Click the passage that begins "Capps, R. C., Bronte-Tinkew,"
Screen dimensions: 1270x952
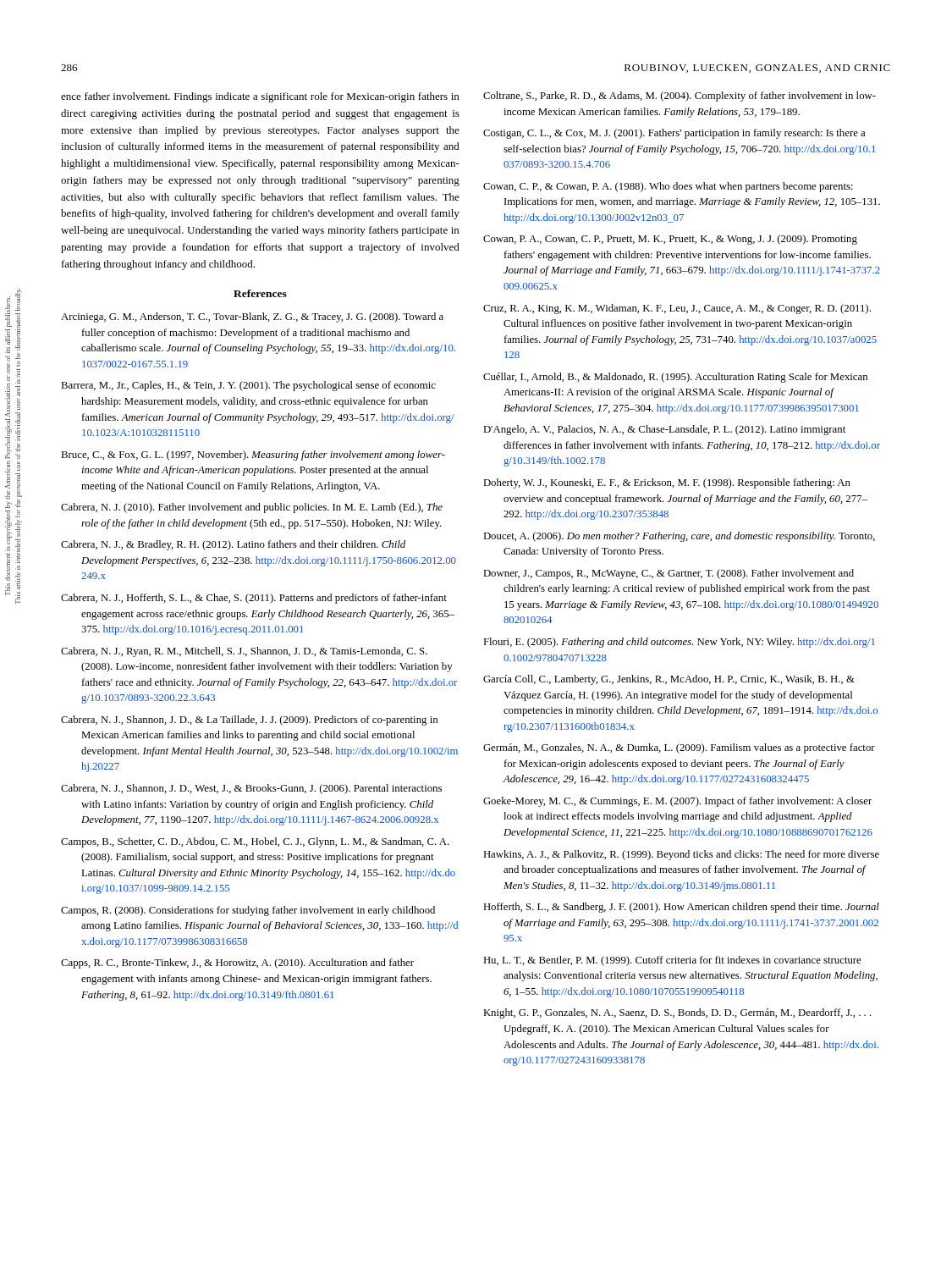pyautogui.click(x=247, y=979)
